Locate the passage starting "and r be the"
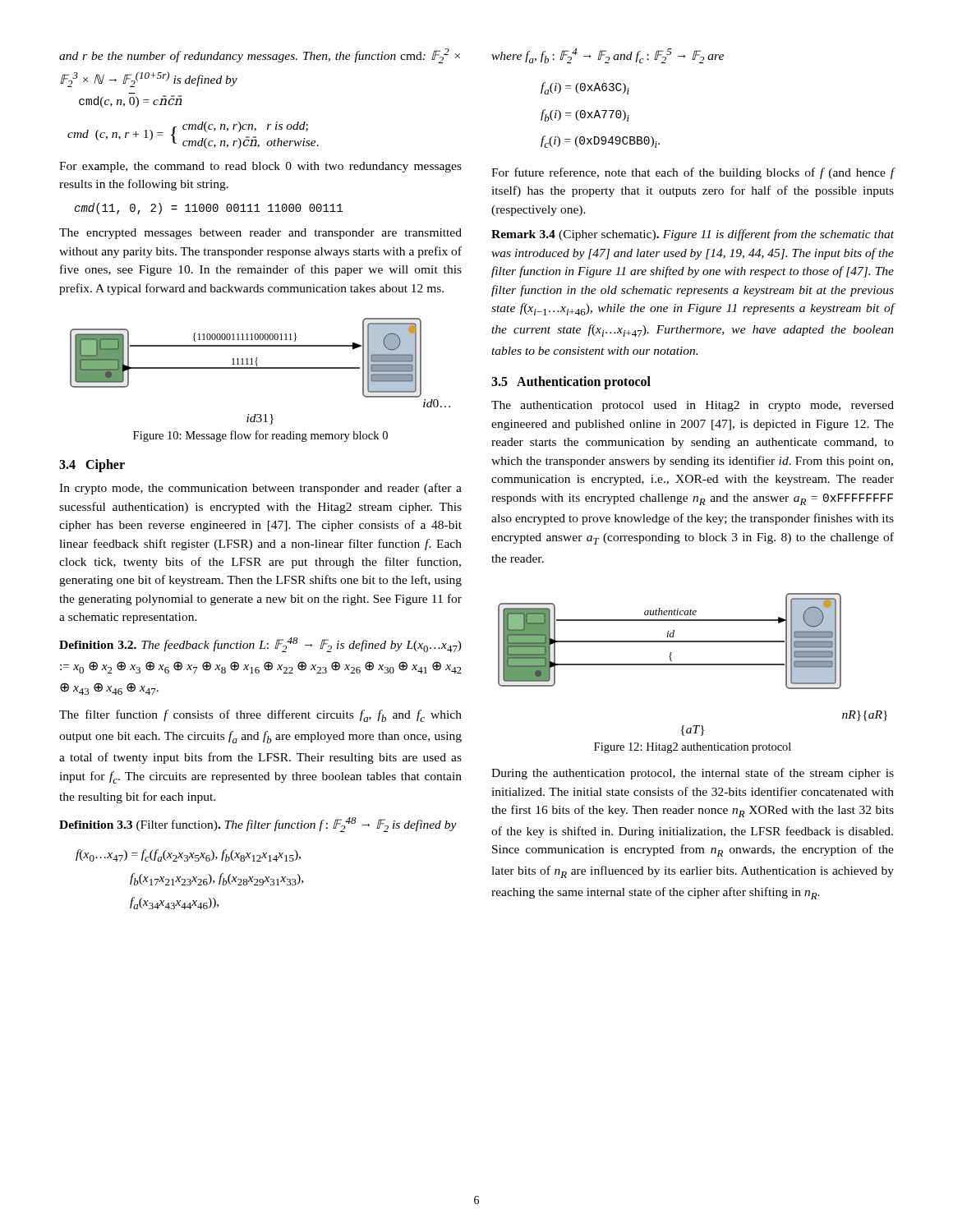The image size is (953, 1232). [260, 56]
